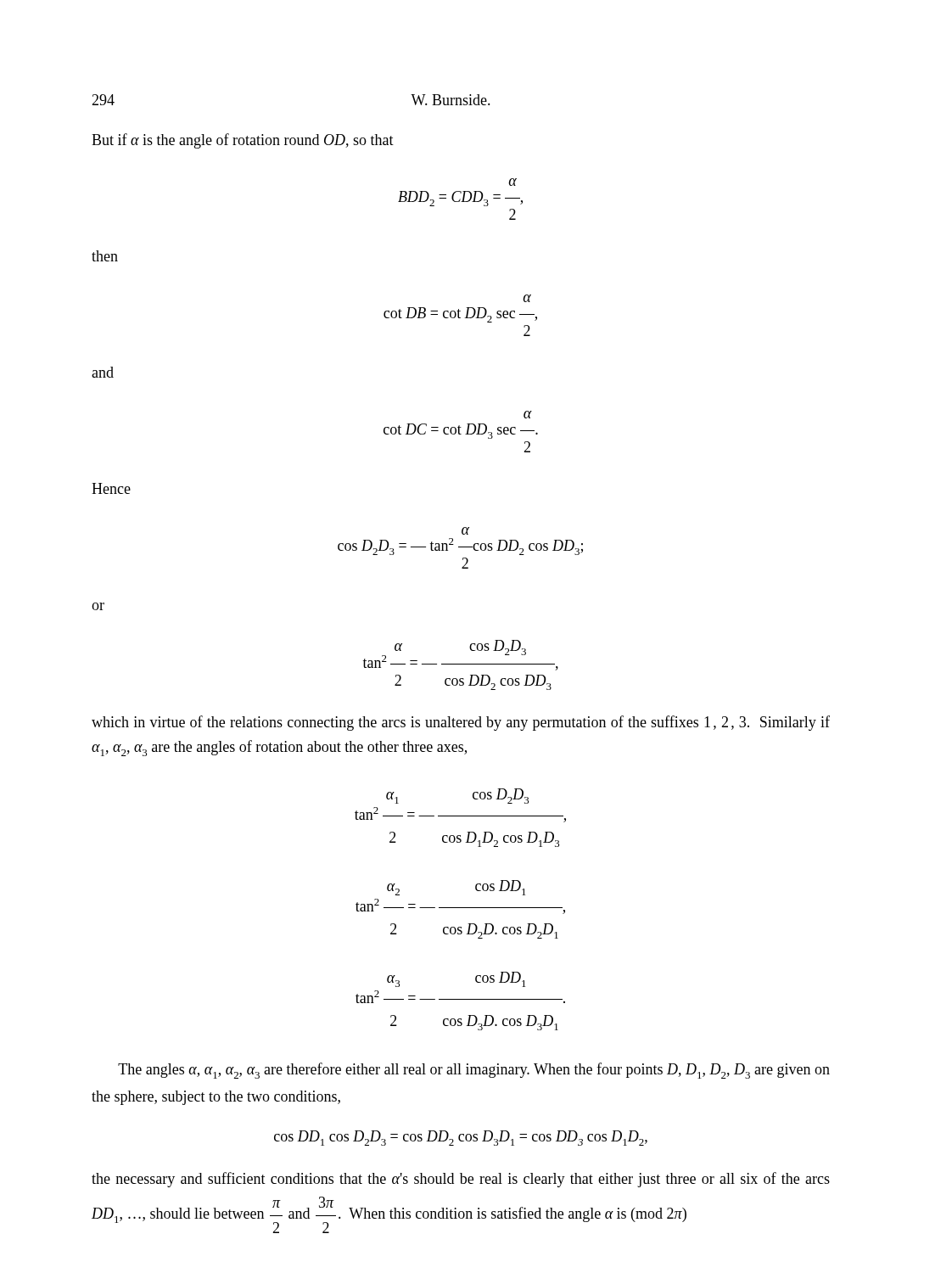Screen dimensions: 1273x952
Task: Where is the formula that starts "cos DD1 cos D2D3 = cos DD2"?
Action: coord(461,1138)
